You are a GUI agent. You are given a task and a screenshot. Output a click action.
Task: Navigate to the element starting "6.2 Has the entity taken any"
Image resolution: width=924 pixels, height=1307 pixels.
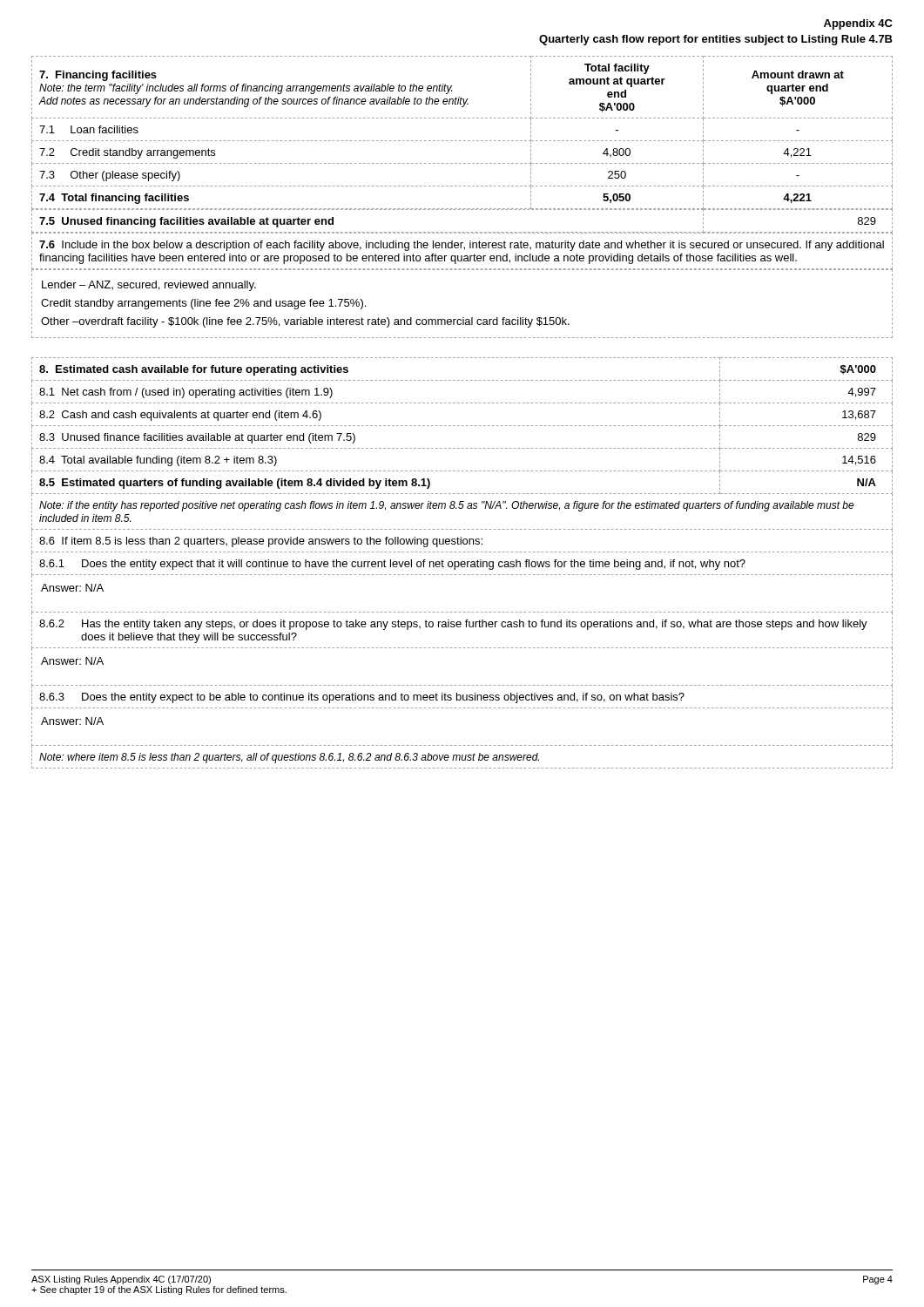tap(462, 630)
